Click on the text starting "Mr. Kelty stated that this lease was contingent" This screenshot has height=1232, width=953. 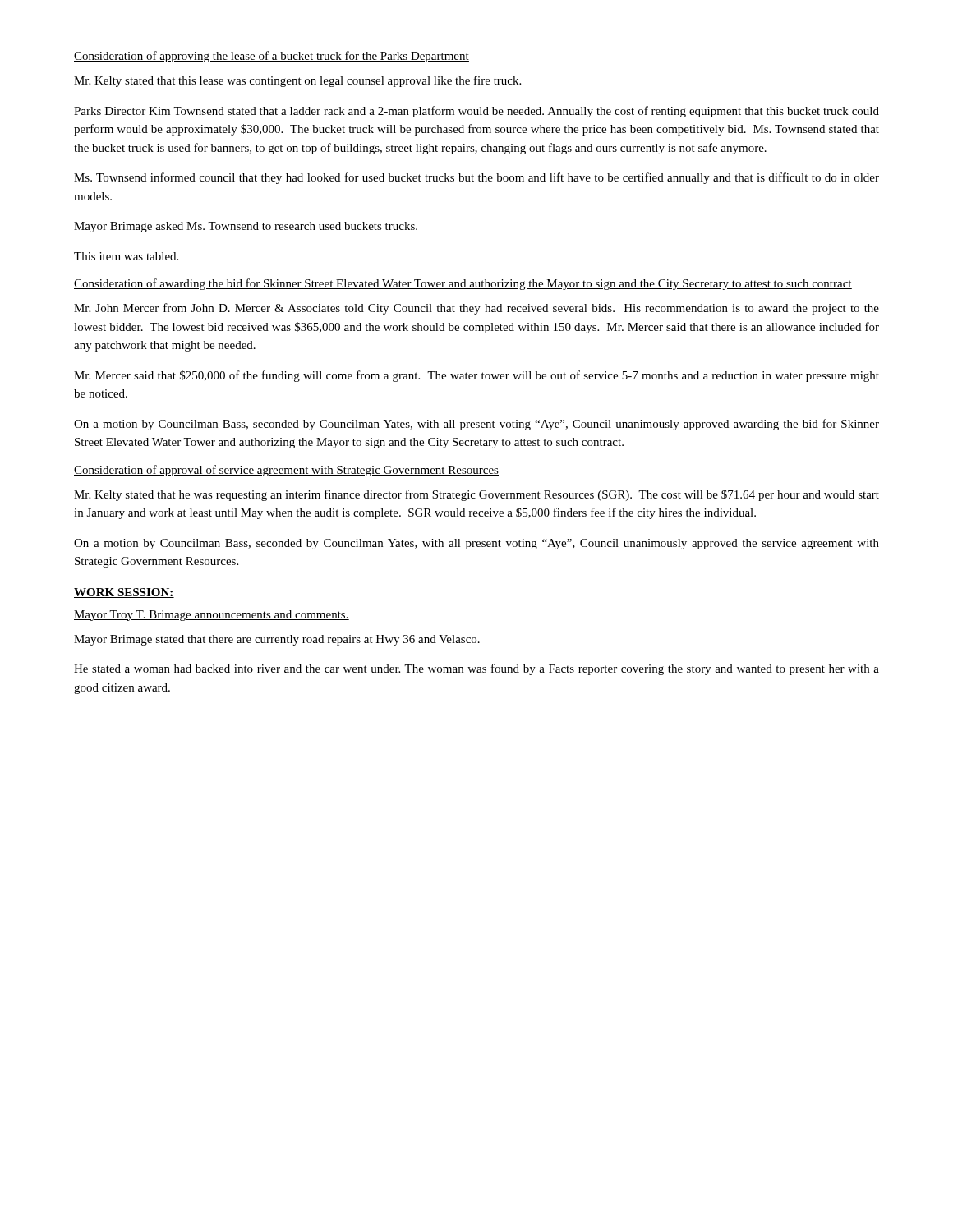pyautogui.click(x=298, y=81)
